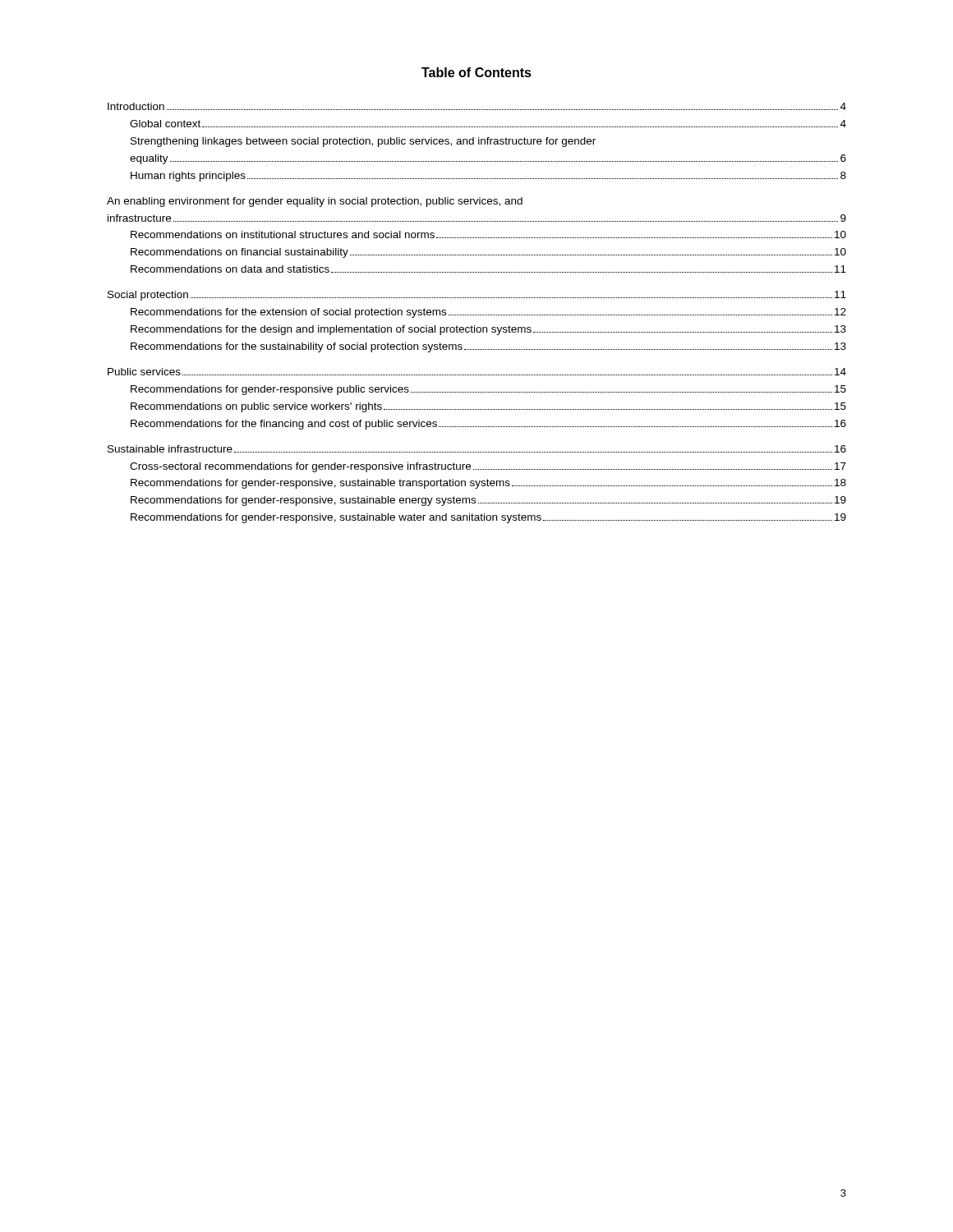Image resolution: width=953 pixels, height=1232 pixels.
Task: Point to the element starting "Sustainable infrastructure 16"
Action: pos(476,449)
